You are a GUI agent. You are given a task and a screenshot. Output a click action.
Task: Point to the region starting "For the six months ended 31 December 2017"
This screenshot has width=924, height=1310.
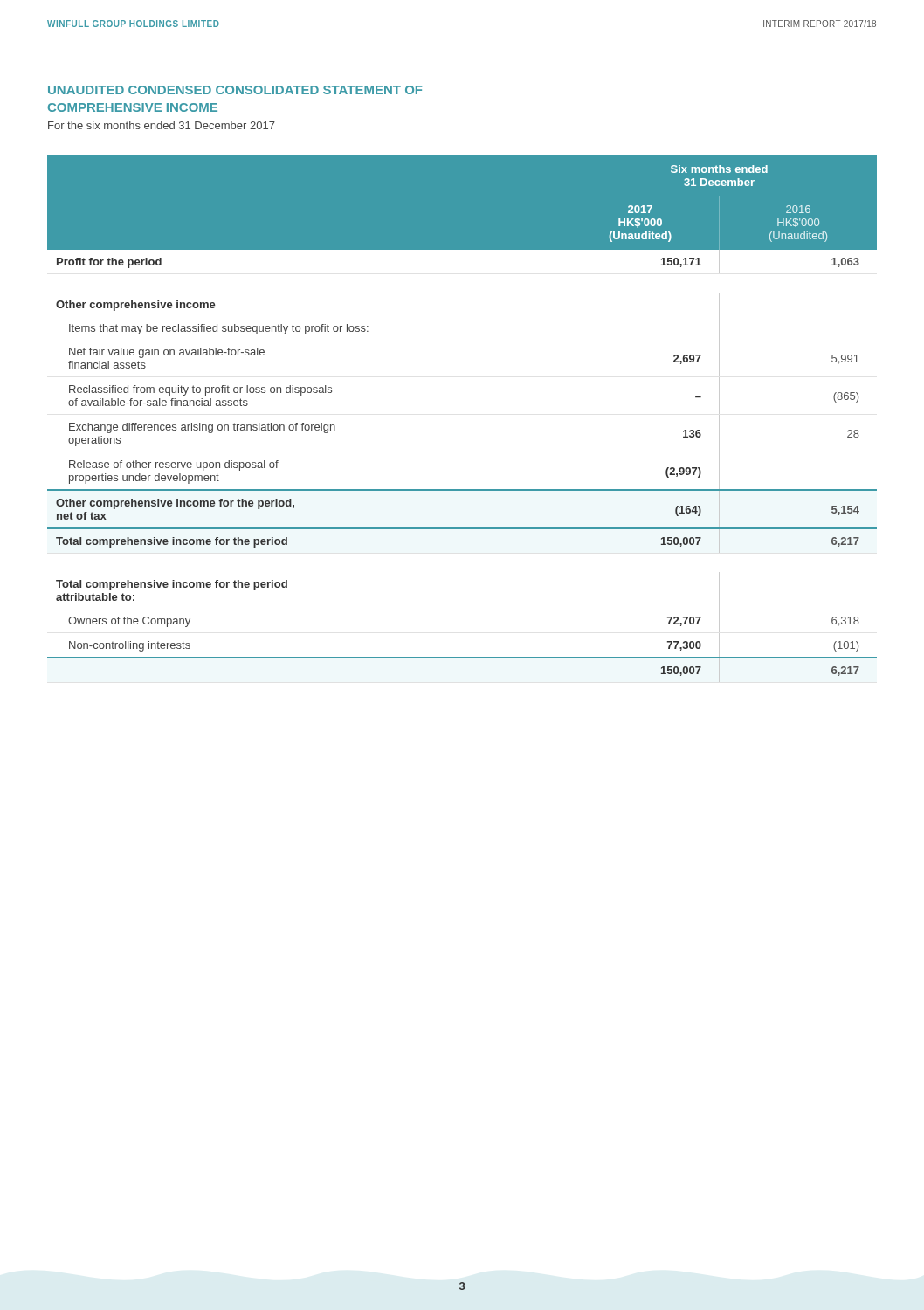(161, 125)
